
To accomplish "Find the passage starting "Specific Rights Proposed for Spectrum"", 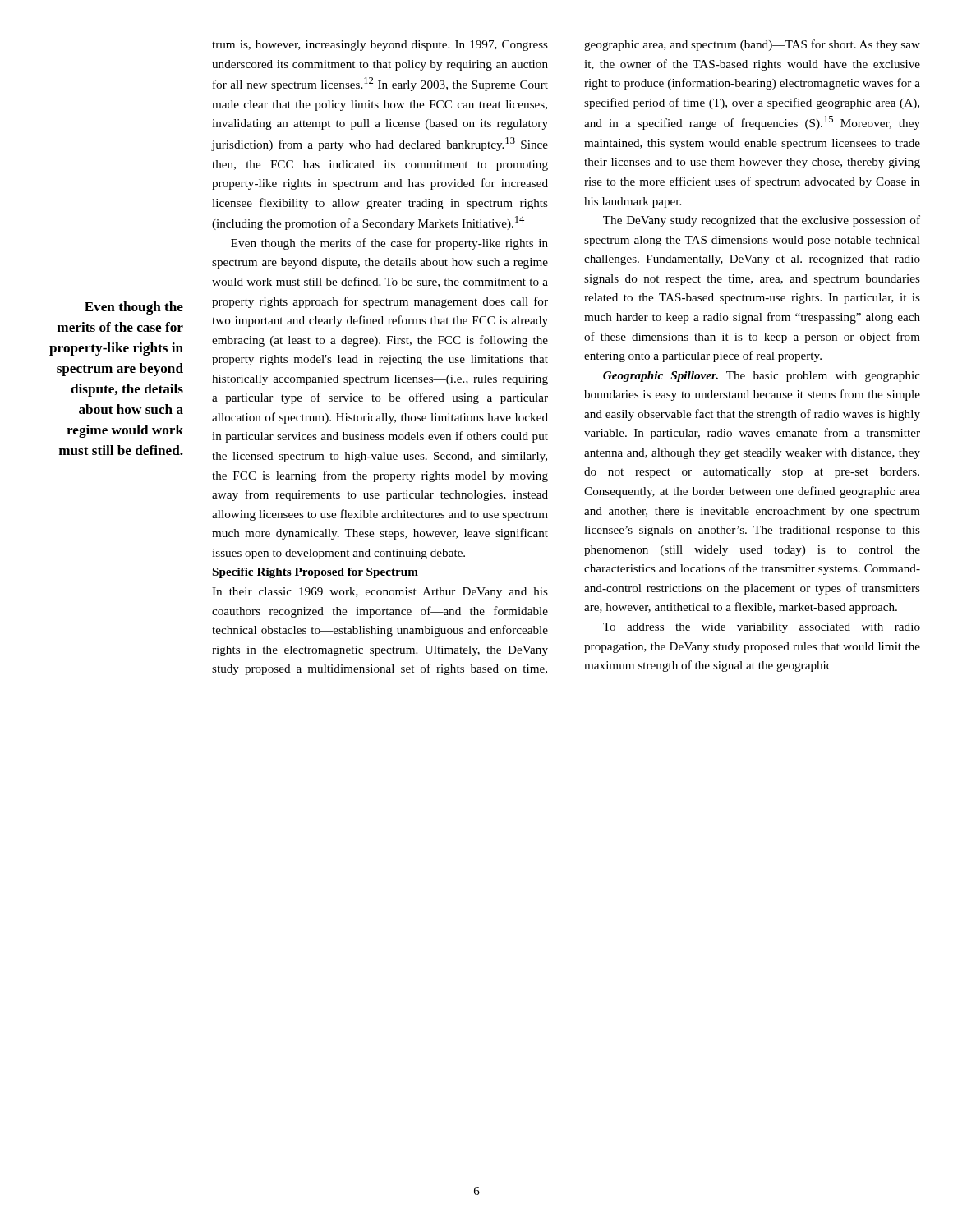I will [x=380, y=572].
